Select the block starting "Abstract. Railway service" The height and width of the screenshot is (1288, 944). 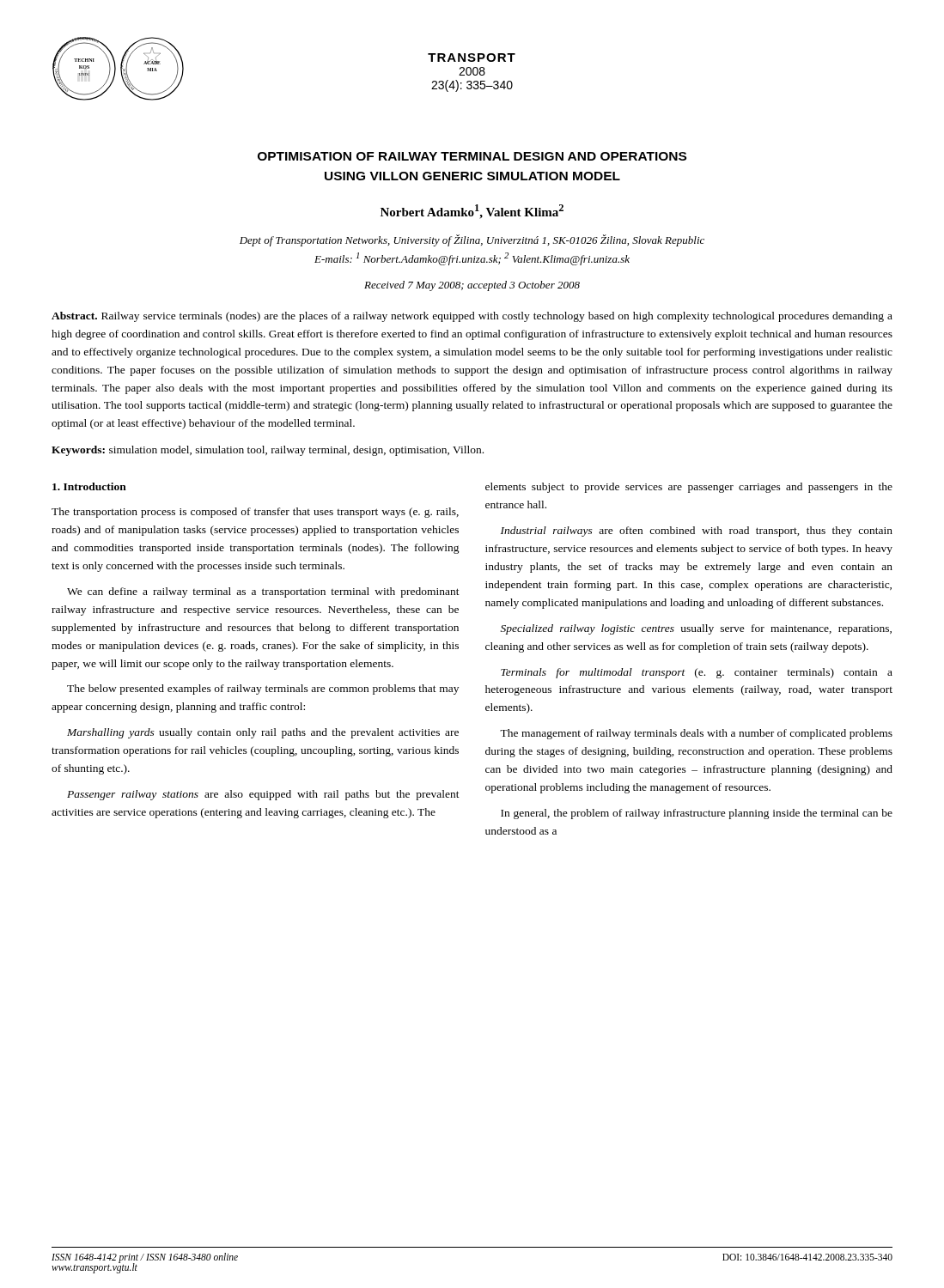click(472, 369)
